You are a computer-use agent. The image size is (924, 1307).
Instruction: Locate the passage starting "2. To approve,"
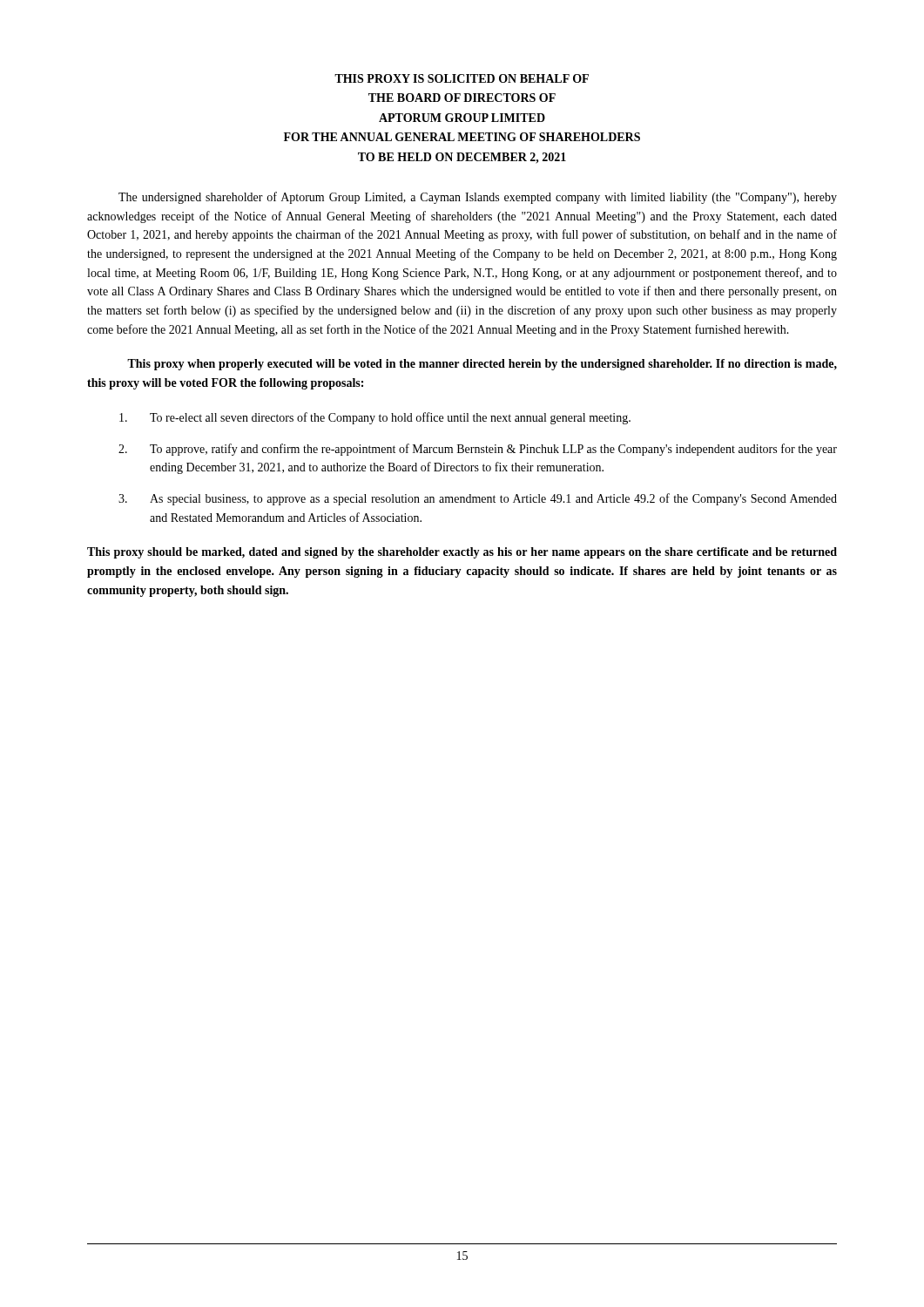coord(462,458)
